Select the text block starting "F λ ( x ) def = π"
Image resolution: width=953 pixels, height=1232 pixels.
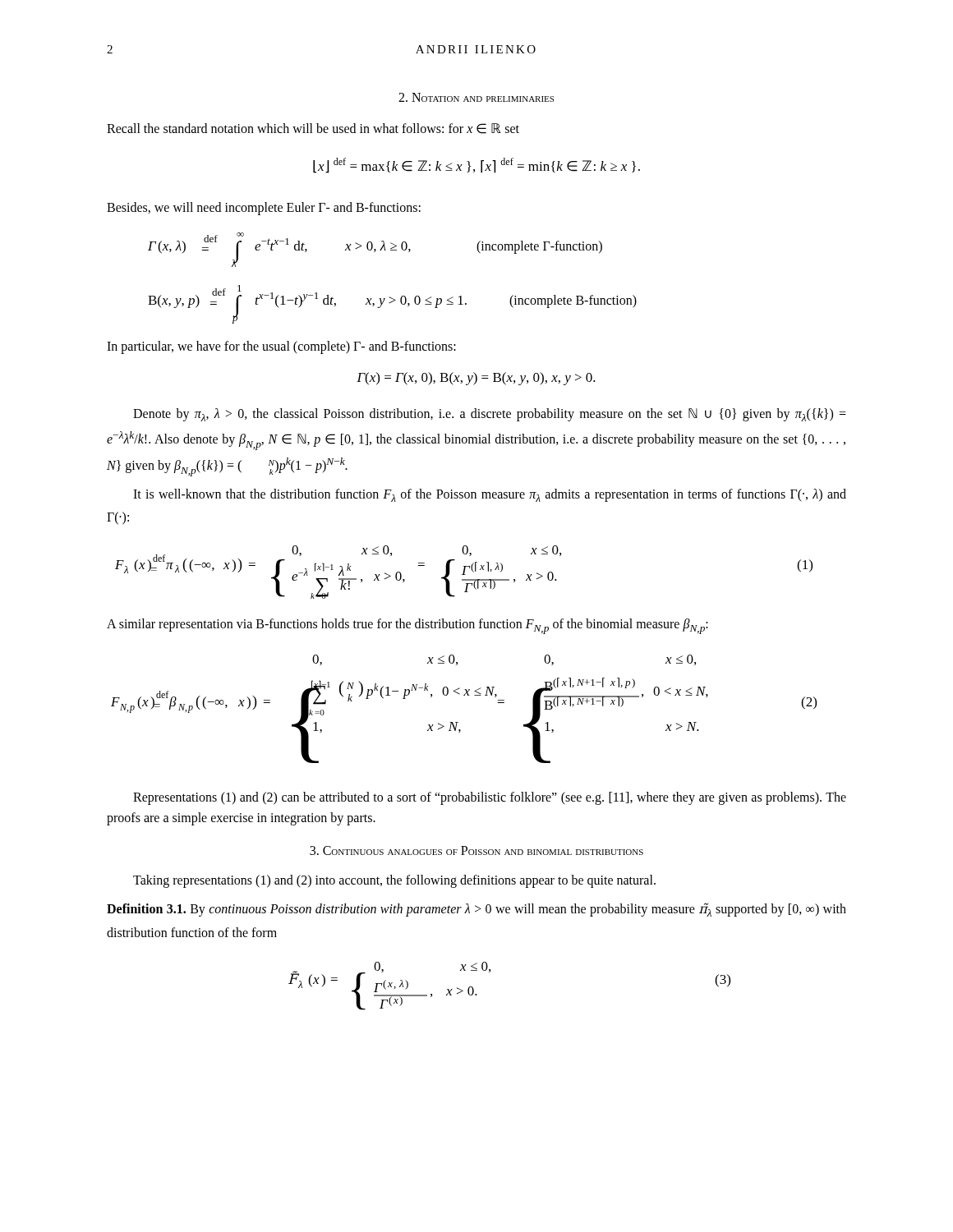(460, 568)
